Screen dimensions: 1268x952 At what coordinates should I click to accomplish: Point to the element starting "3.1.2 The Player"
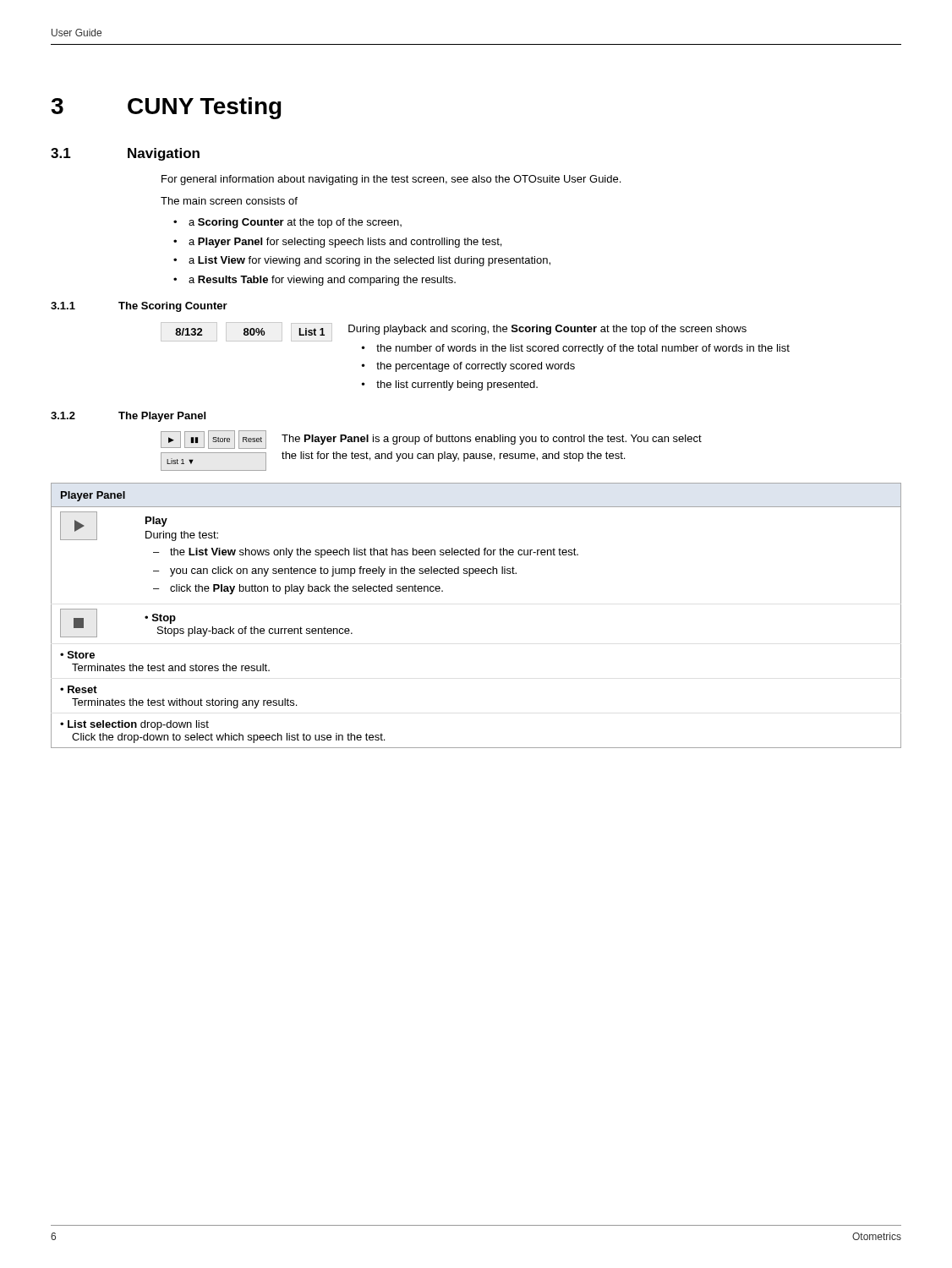coord(129,416)
